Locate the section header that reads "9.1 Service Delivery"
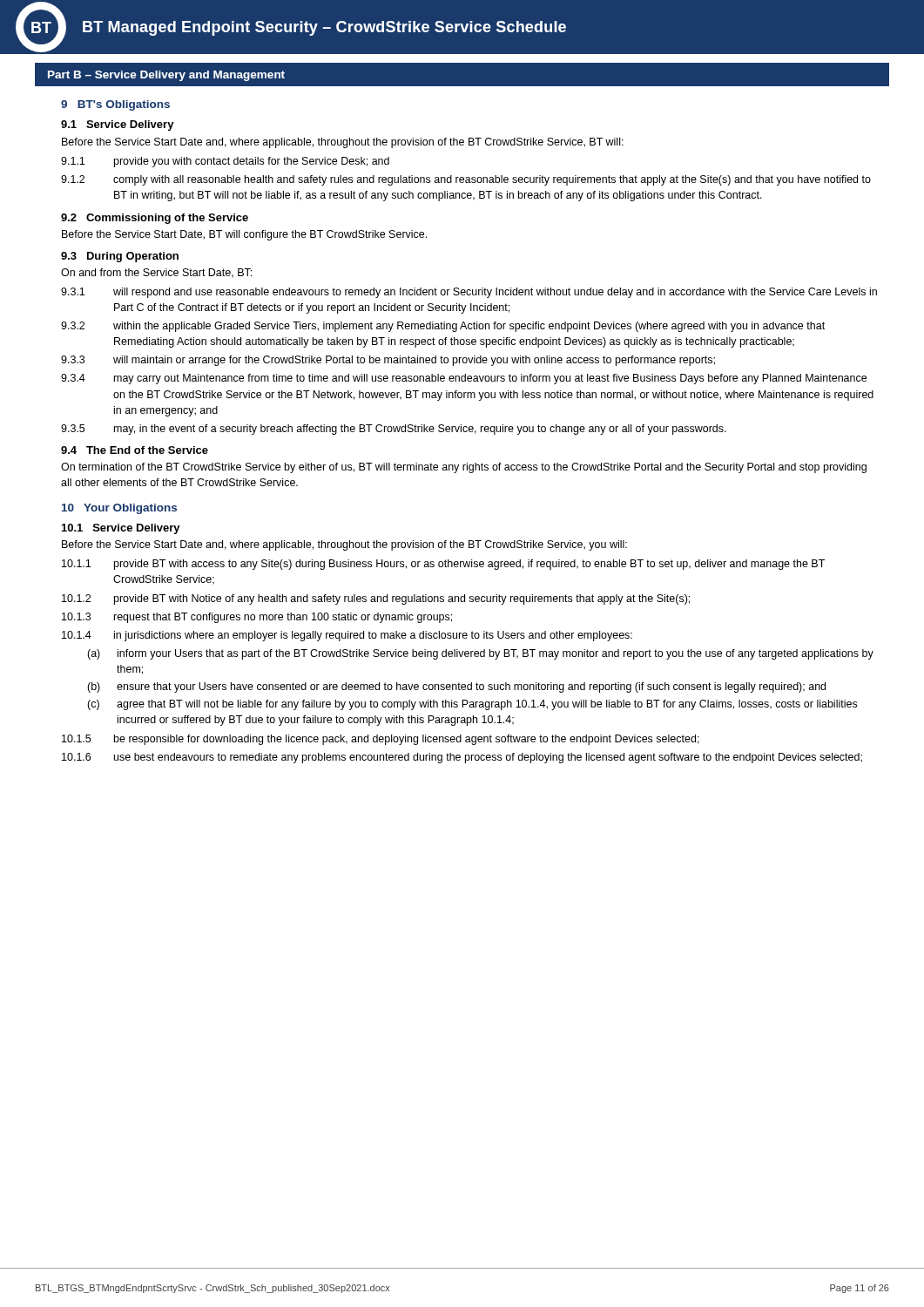This screenshot has width=924, height=1307. click(117, 124)
